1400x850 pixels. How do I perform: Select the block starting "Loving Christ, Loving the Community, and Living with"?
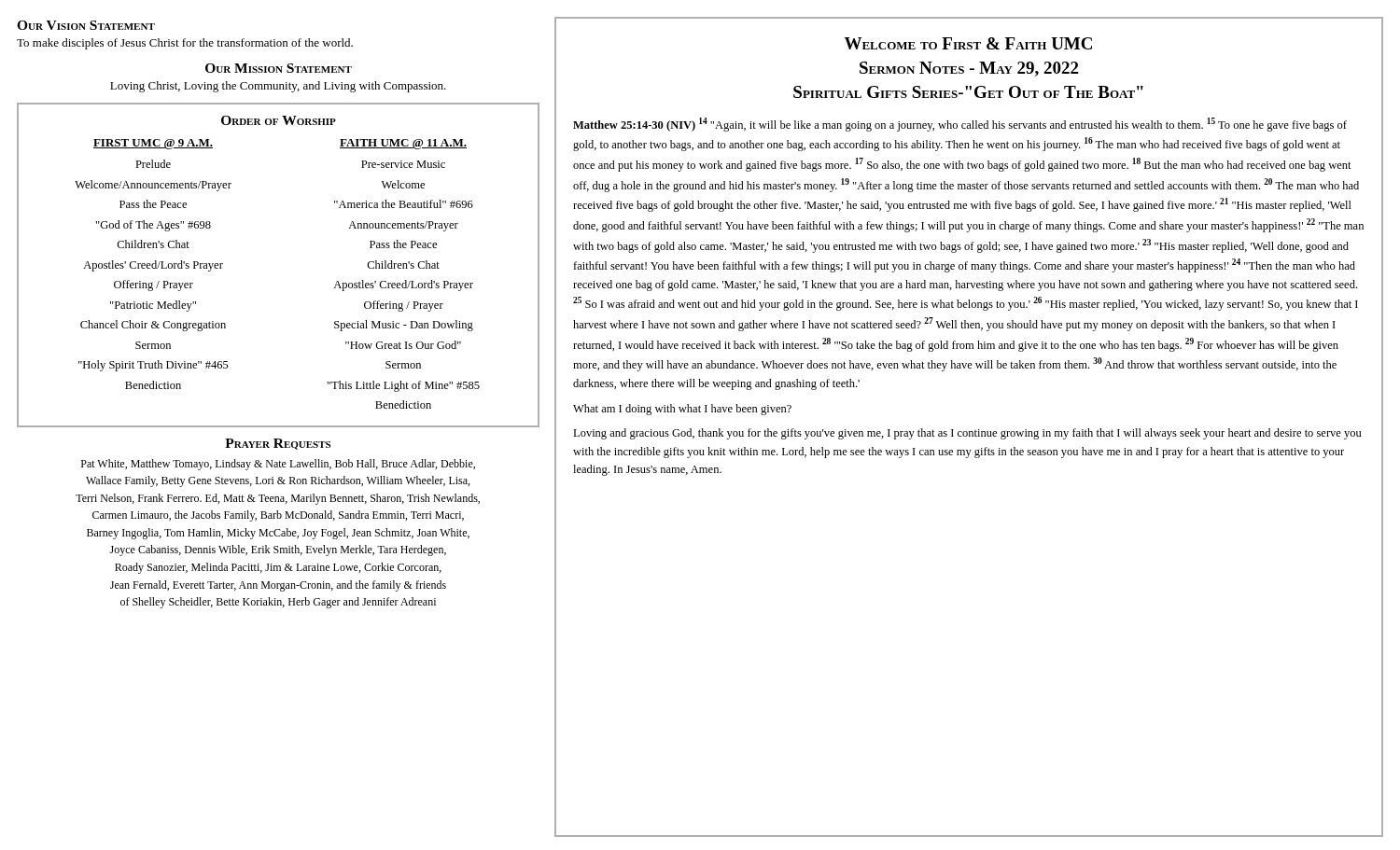[278, 85]
